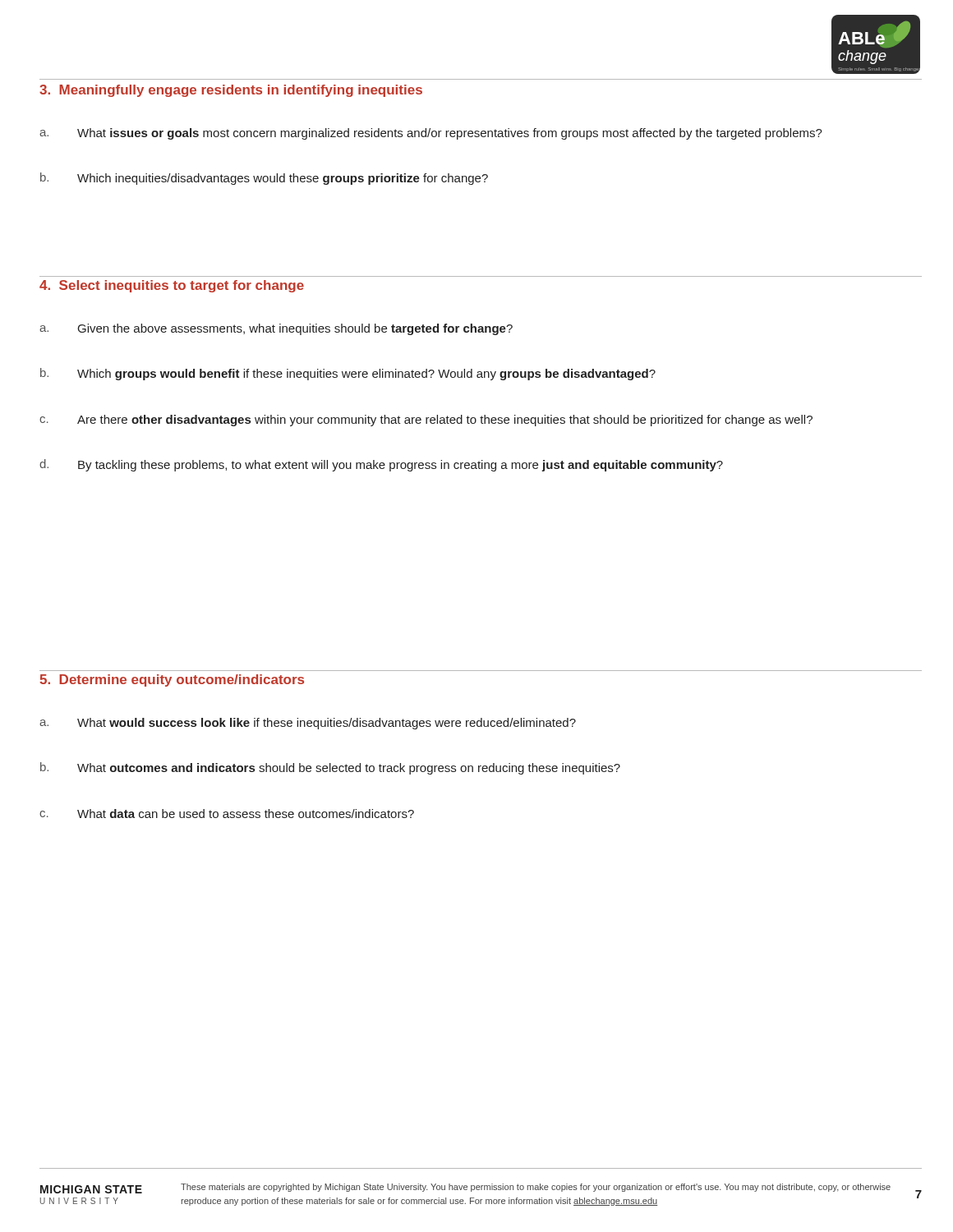Find the block on this page that starts "c. Are there"
The image size is (953, 1232).
pyautogui.click(x=426, y=419)
